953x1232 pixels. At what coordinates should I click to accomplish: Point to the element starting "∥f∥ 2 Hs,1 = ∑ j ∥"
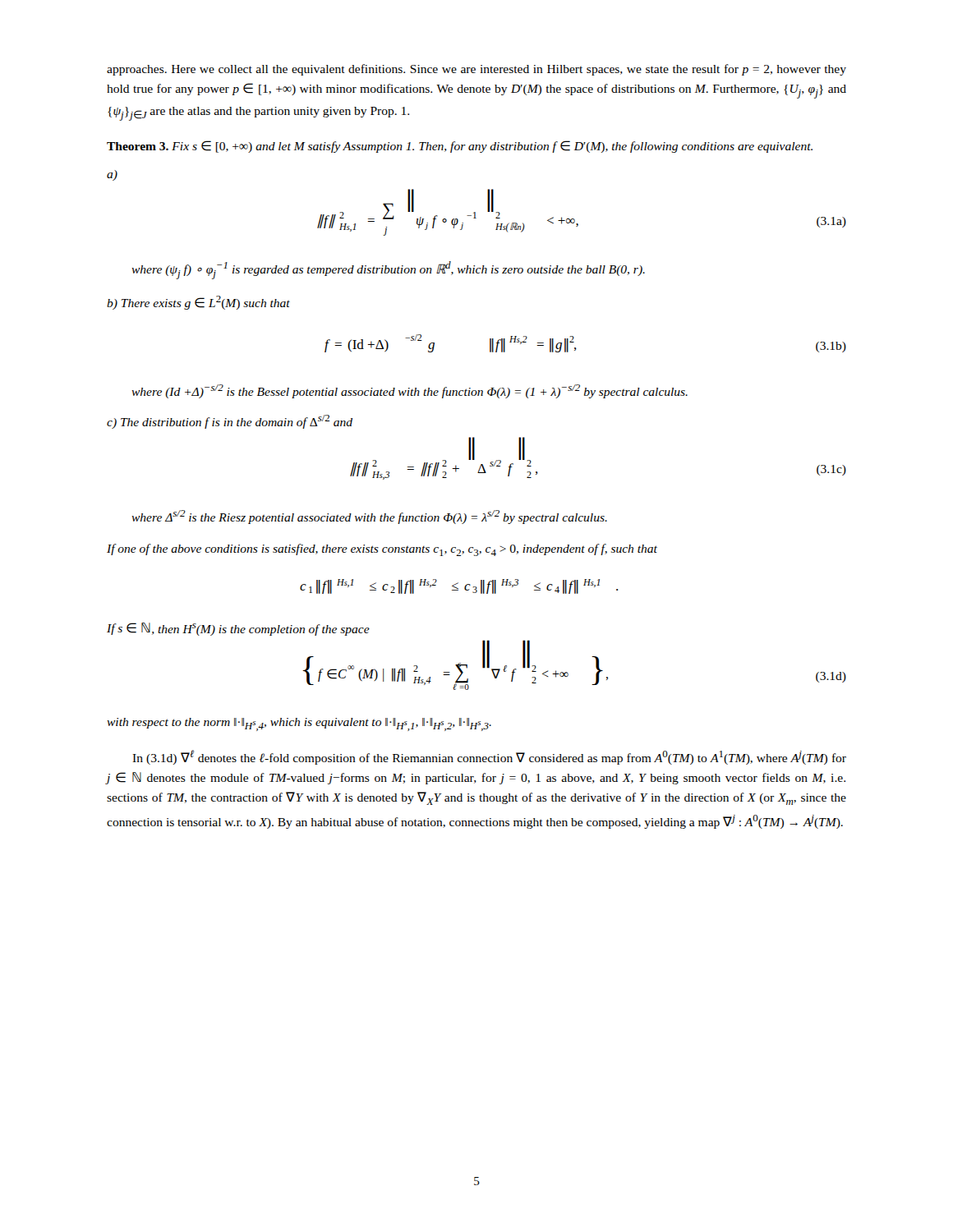click(581, 221)
